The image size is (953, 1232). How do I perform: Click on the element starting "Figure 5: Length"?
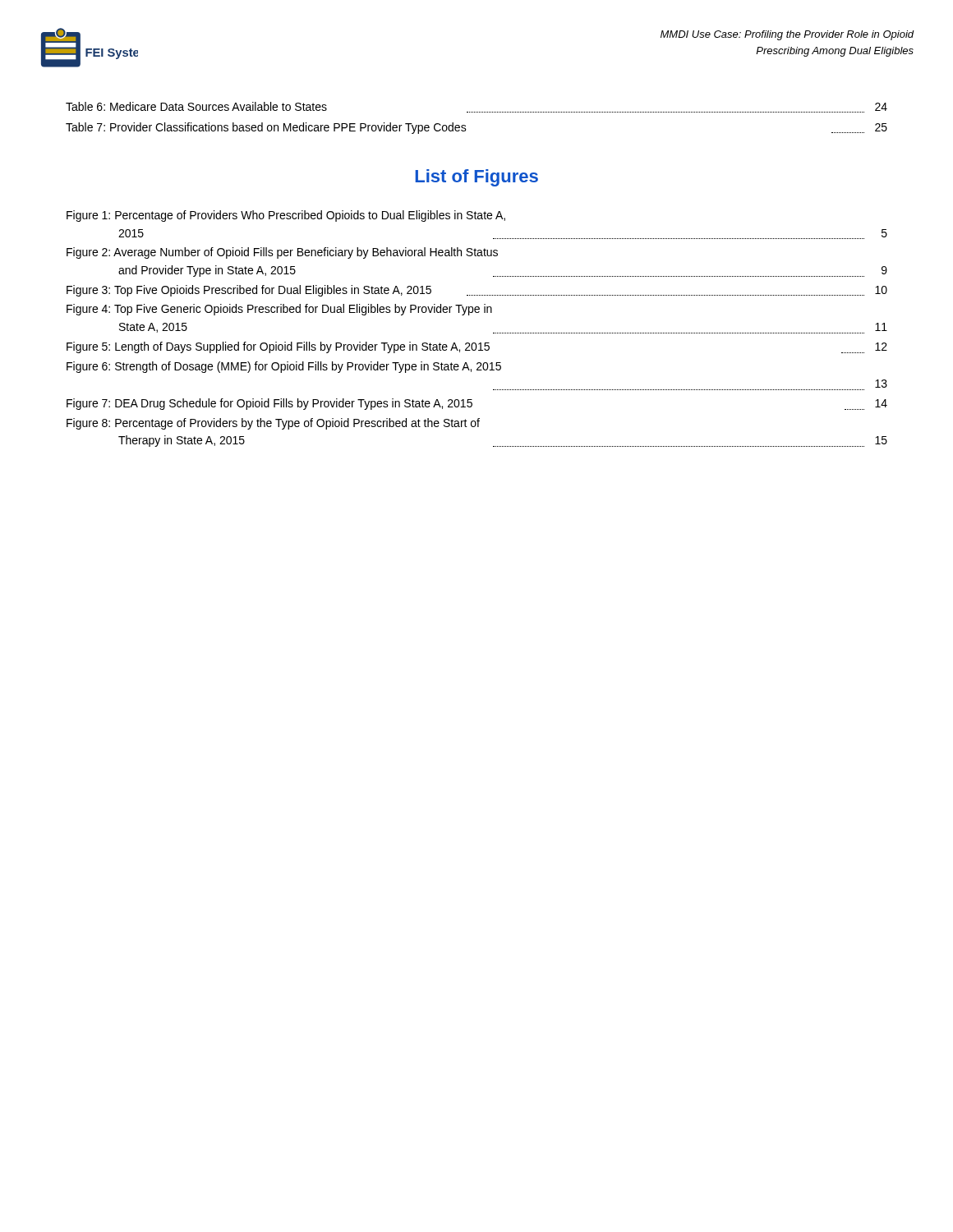(476, 347)
